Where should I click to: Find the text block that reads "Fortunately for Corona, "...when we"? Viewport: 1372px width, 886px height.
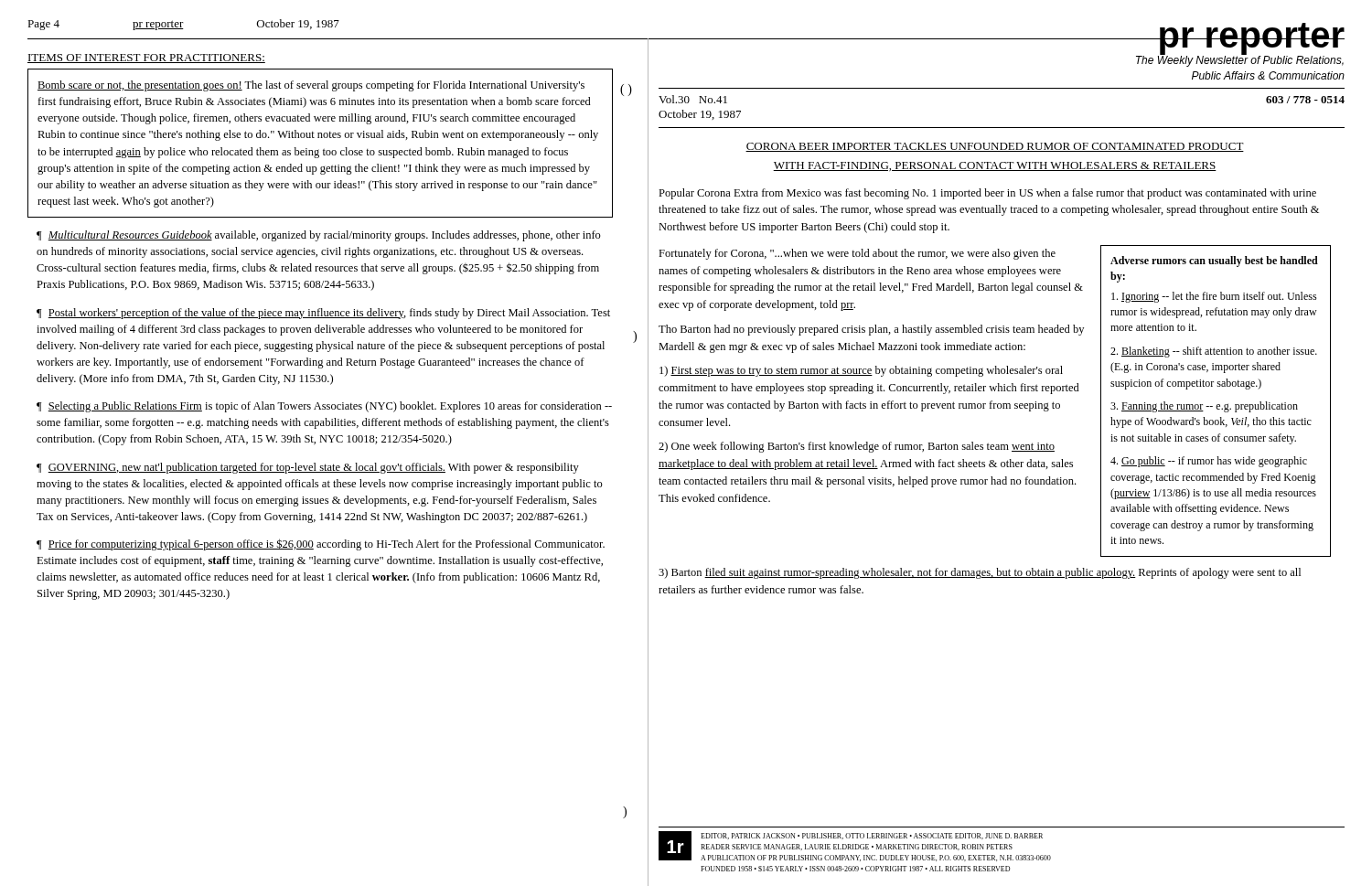(871, 279)
